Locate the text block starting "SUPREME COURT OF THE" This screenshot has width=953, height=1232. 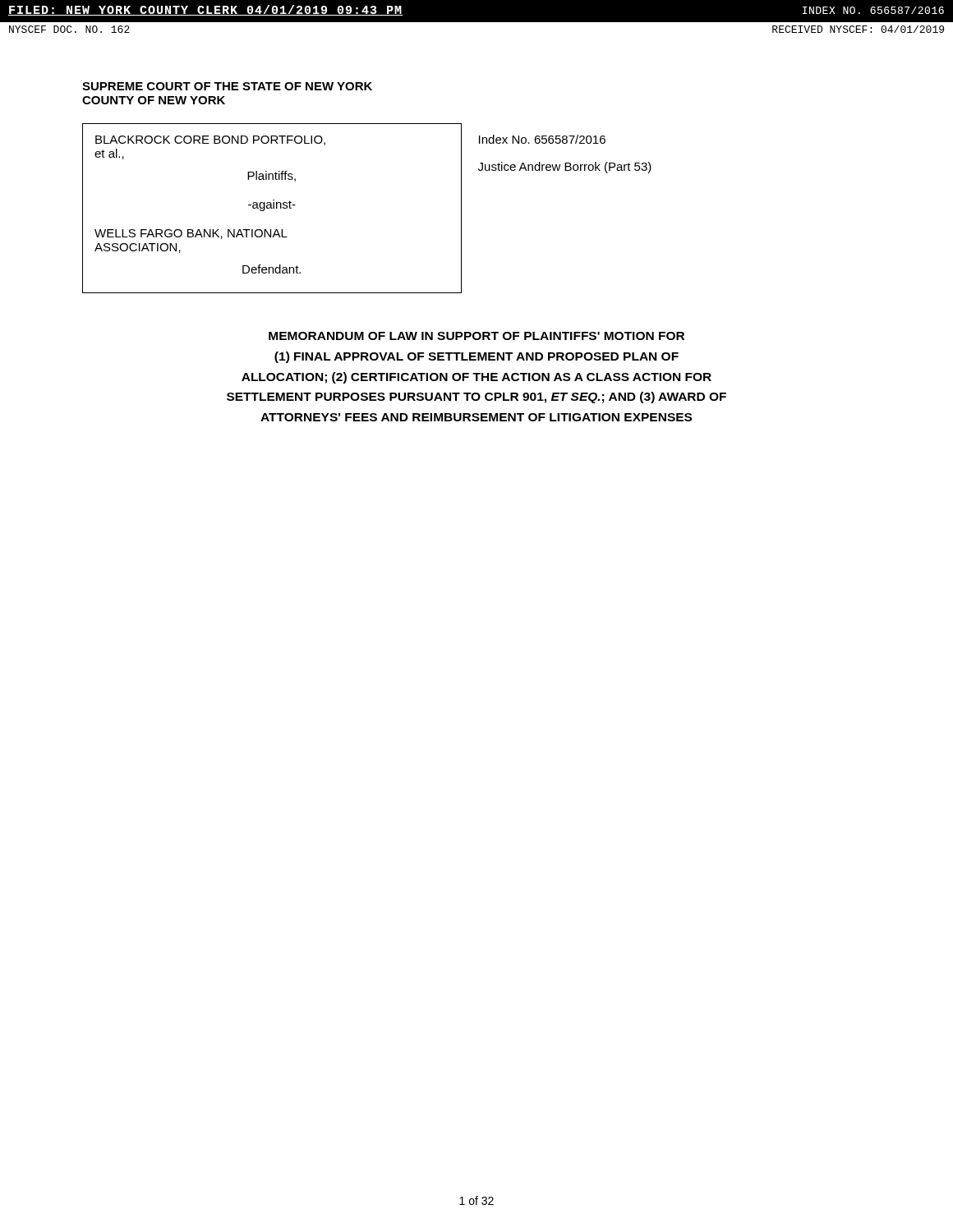(227, 93)
